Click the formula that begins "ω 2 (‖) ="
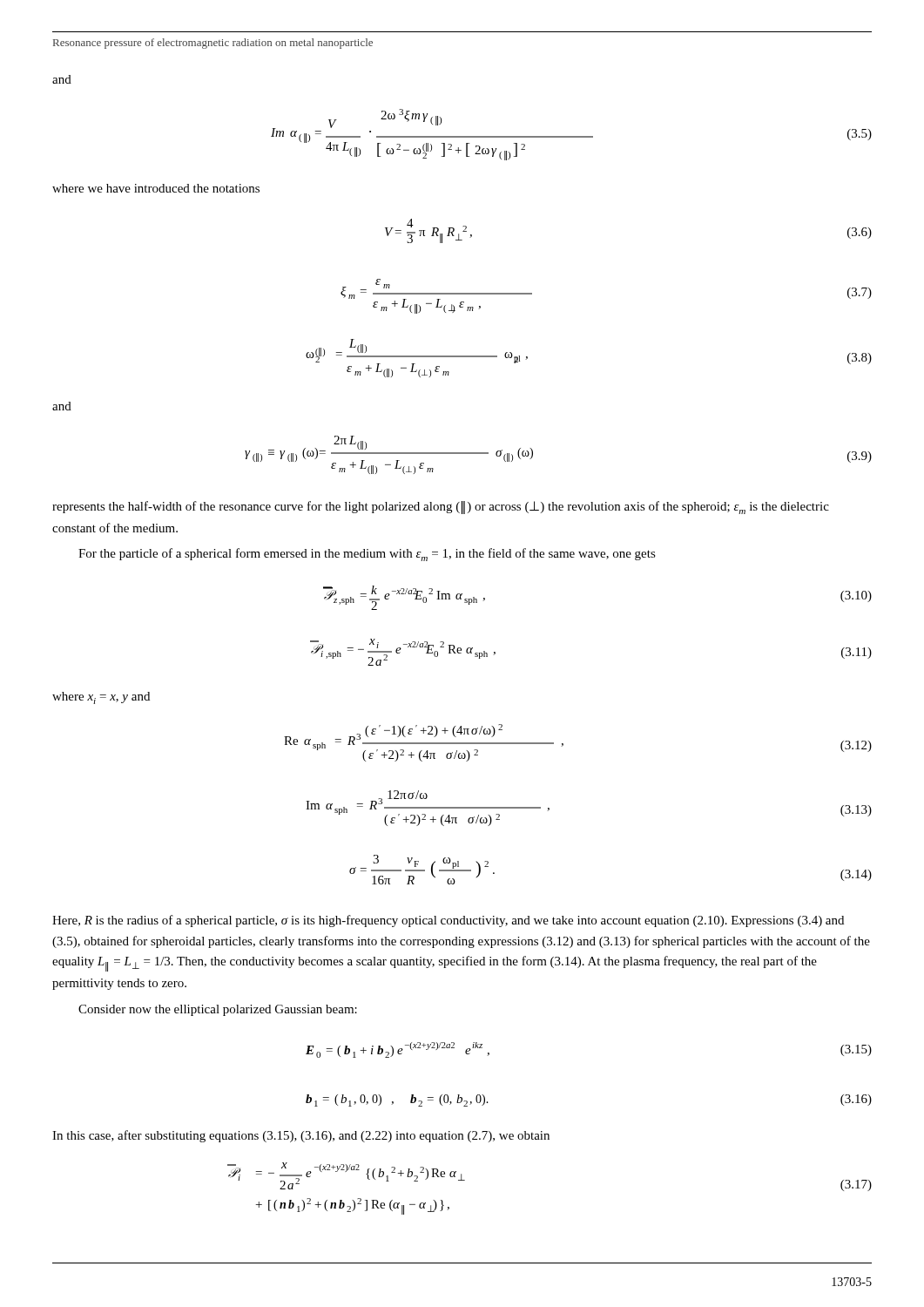924x1307 pixels. coord(422,357)
